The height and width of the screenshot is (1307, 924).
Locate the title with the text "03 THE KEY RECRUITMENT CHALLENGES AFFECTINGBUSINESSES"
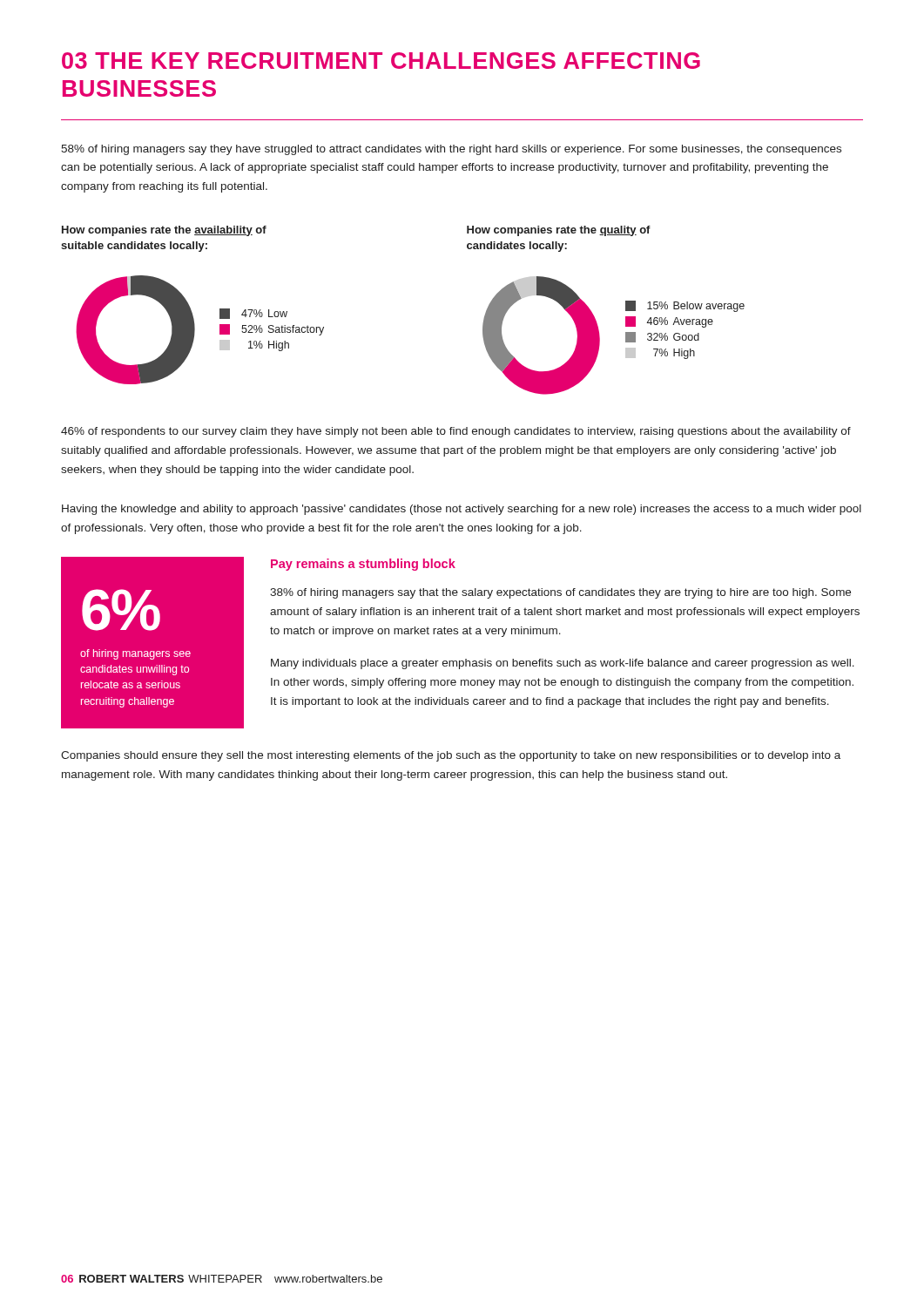pos(462,76)
